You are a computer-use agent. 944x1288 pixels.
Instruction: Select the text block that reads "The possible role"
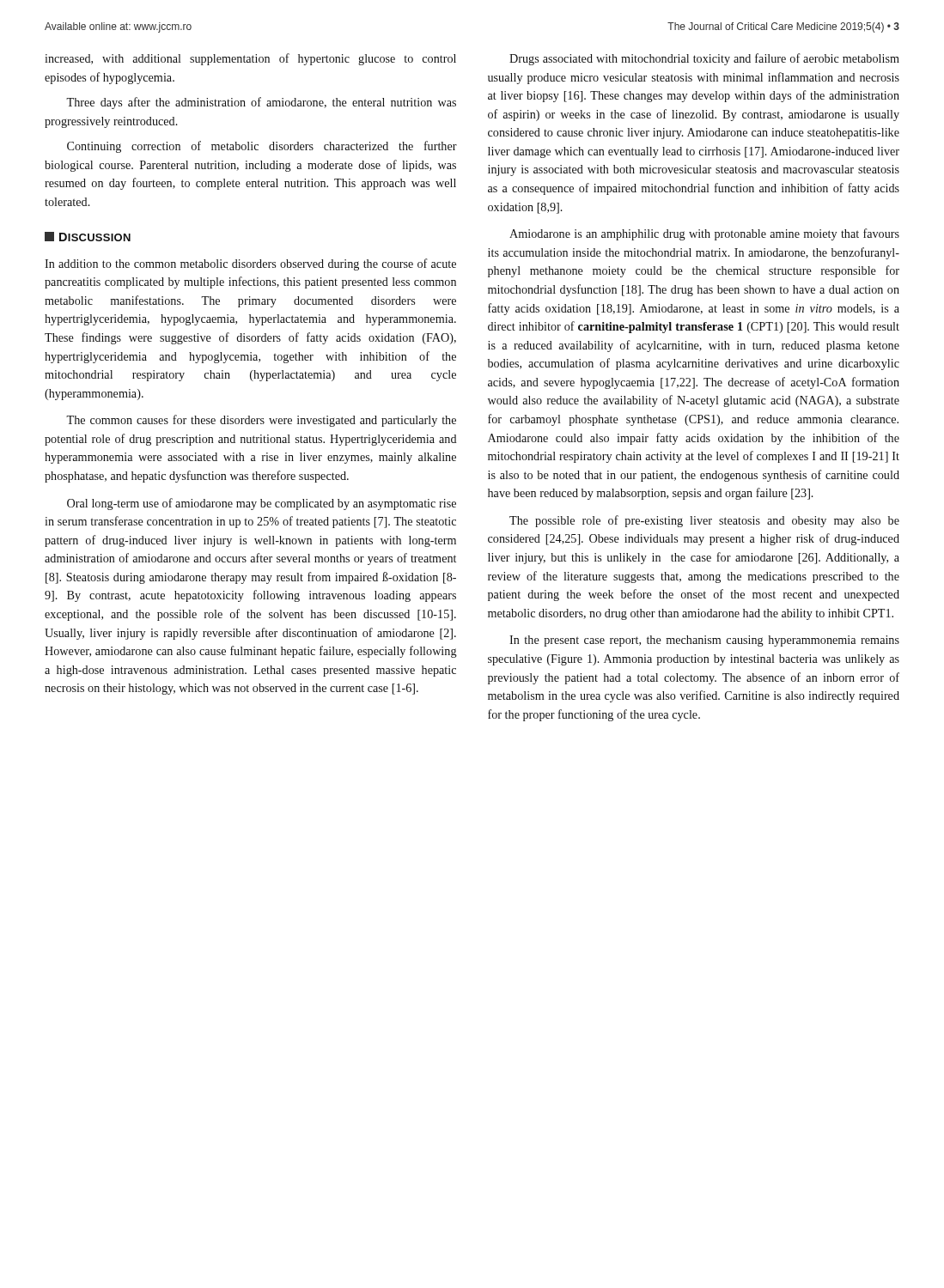tap(693, 567)
